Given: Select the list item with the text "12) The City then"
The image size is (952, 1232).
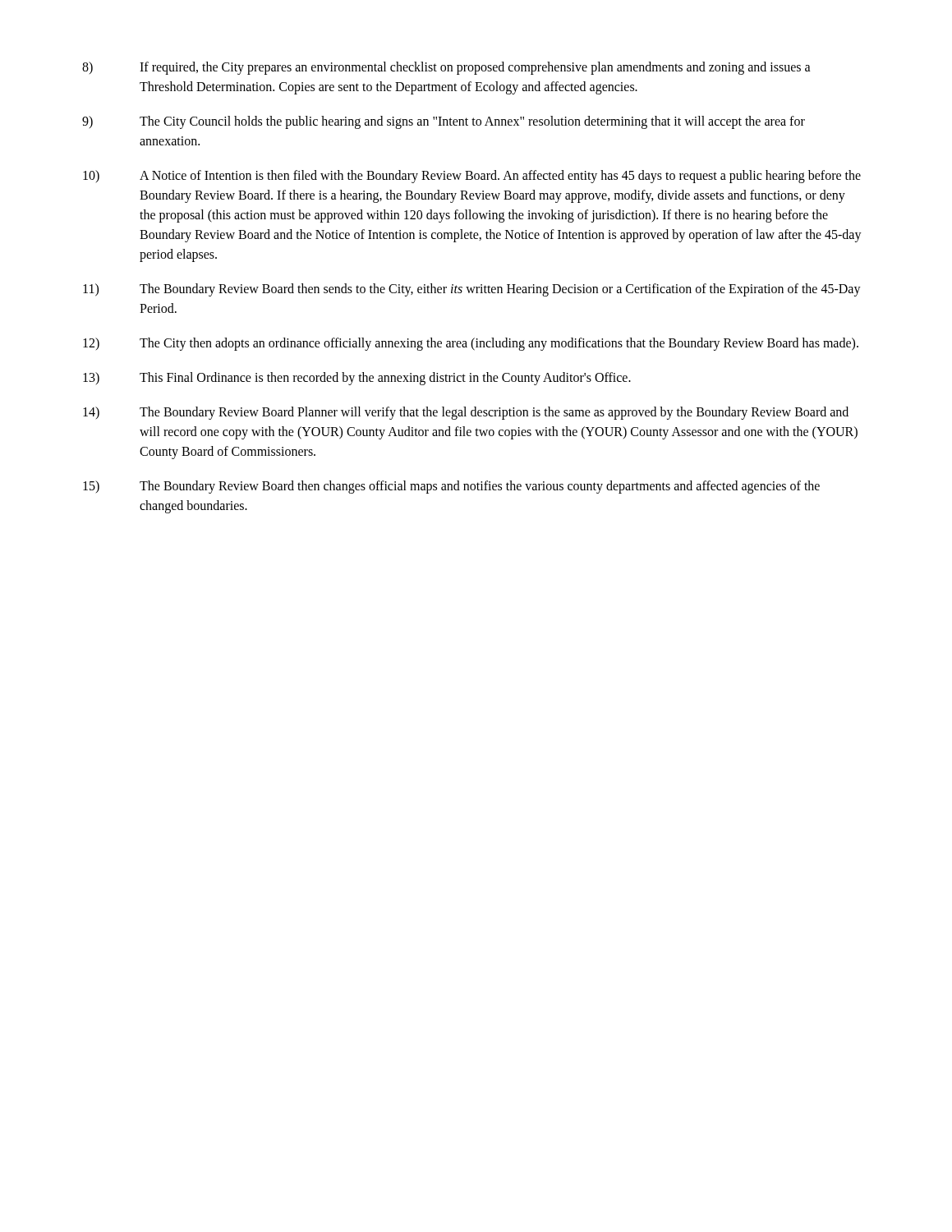Looking at the screenshot, I should 472,343.
